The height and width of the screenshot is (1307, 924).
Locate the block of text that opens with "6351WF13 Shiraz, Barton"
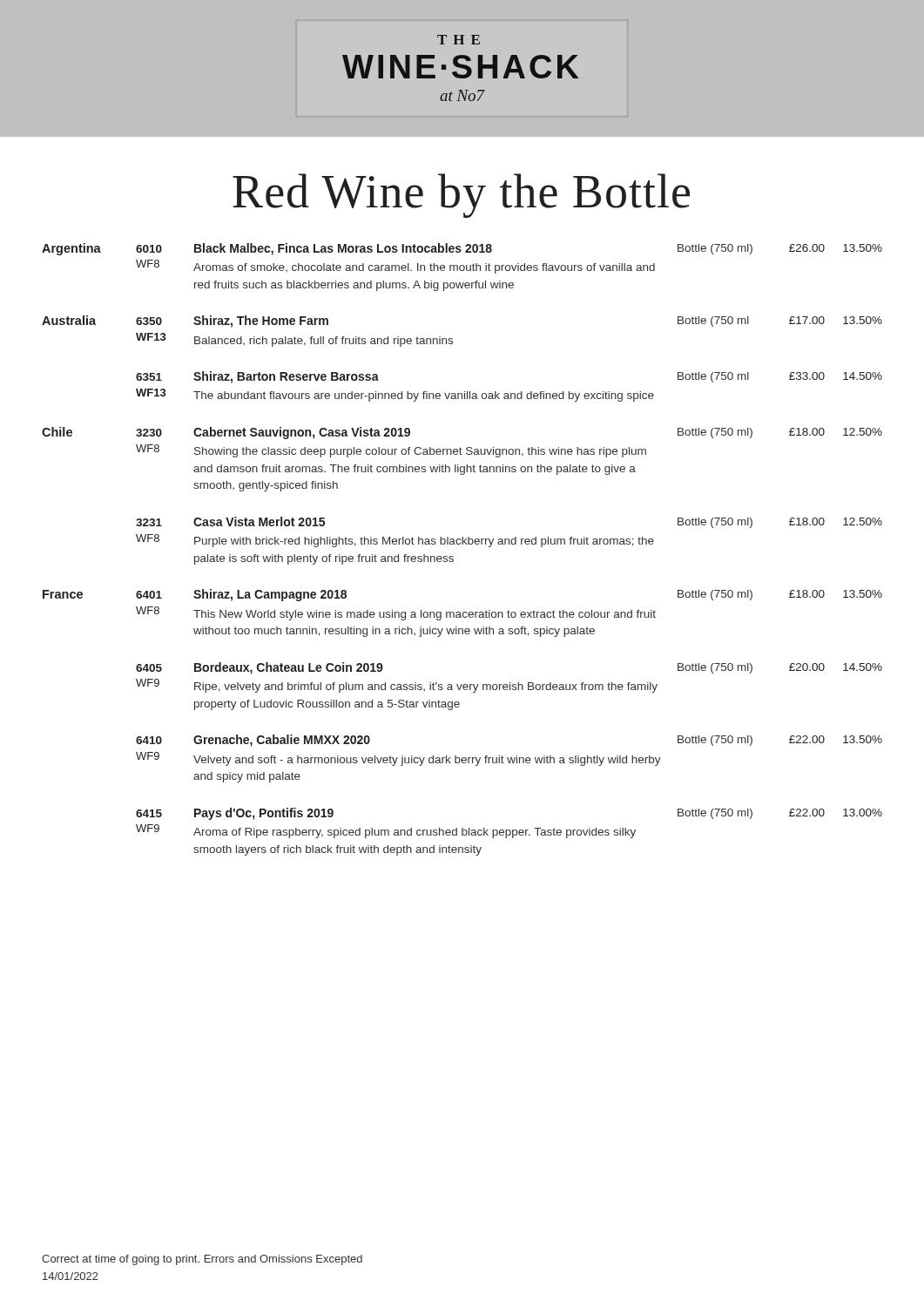coord(462,386)
